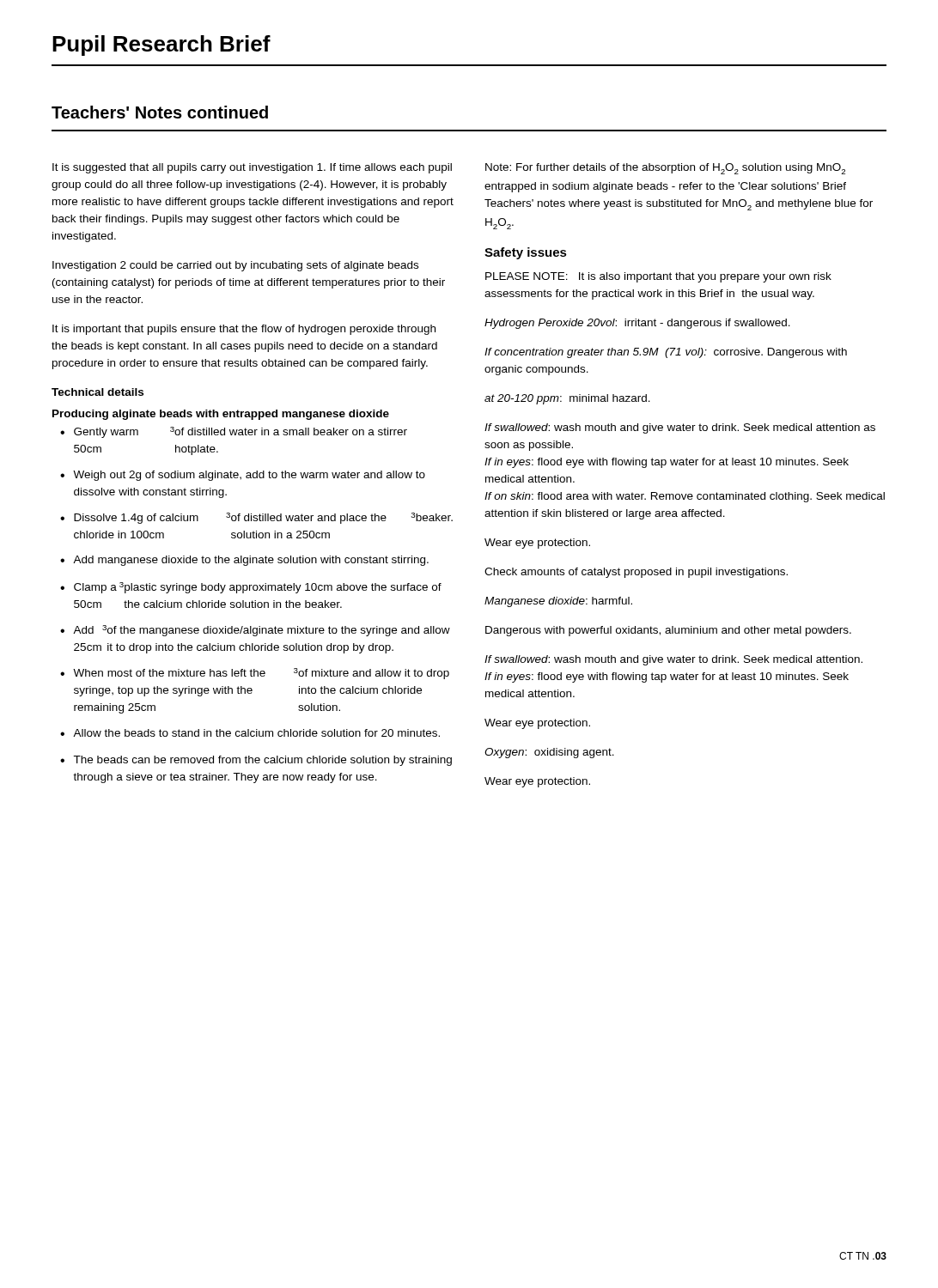
Task: Locate the block of text that opens with "Dissolve 1.4g of calcium chloride in 100cm3 of"
Action: coord(264,525)
